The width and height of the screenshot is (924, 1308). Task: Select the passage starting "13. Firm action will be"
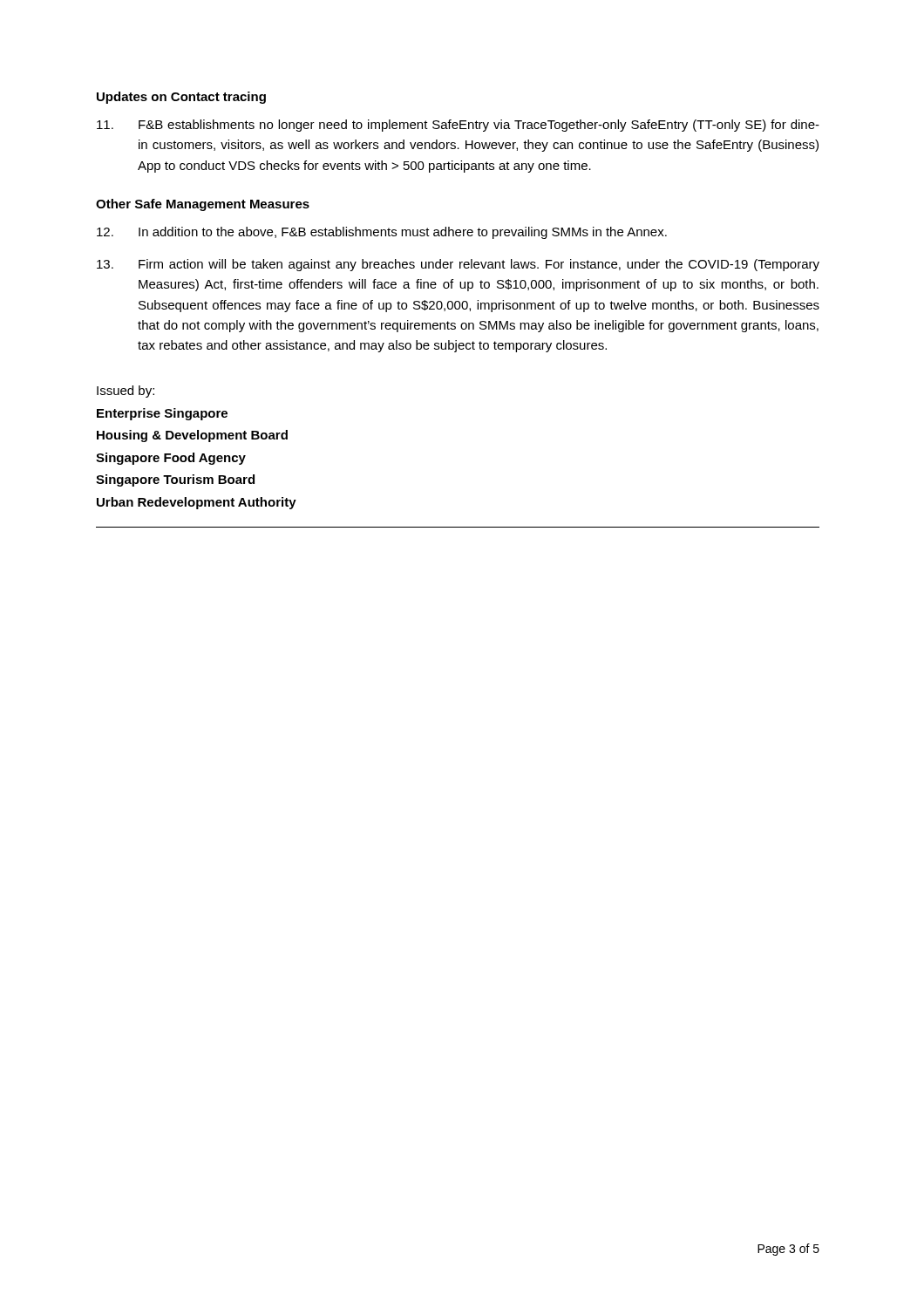pos(458,304)
